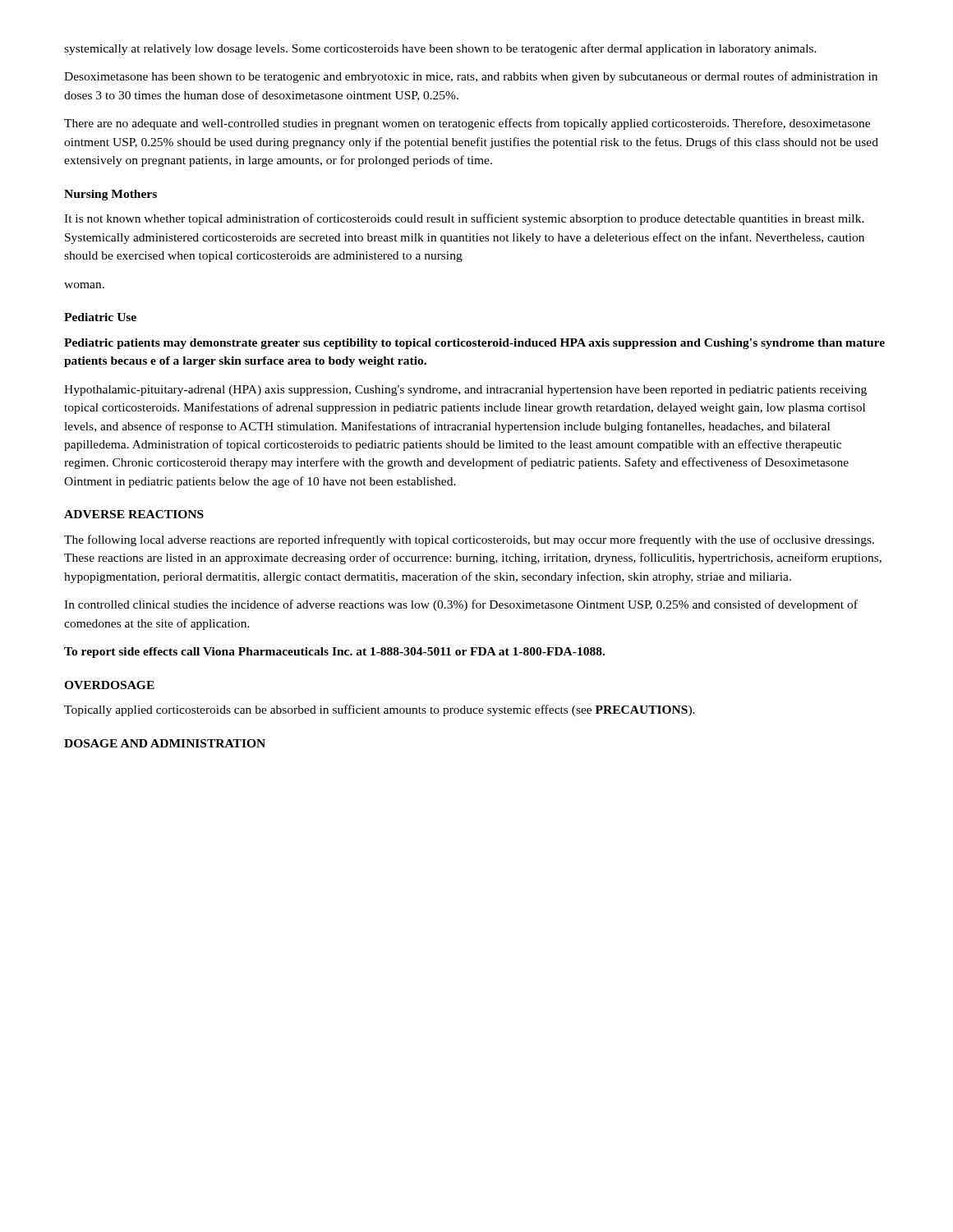Locate the element starting "Pediatric patients may demonstrate"
The width and height of the screenshot is (953, 1232).
[x=474, y=351]
